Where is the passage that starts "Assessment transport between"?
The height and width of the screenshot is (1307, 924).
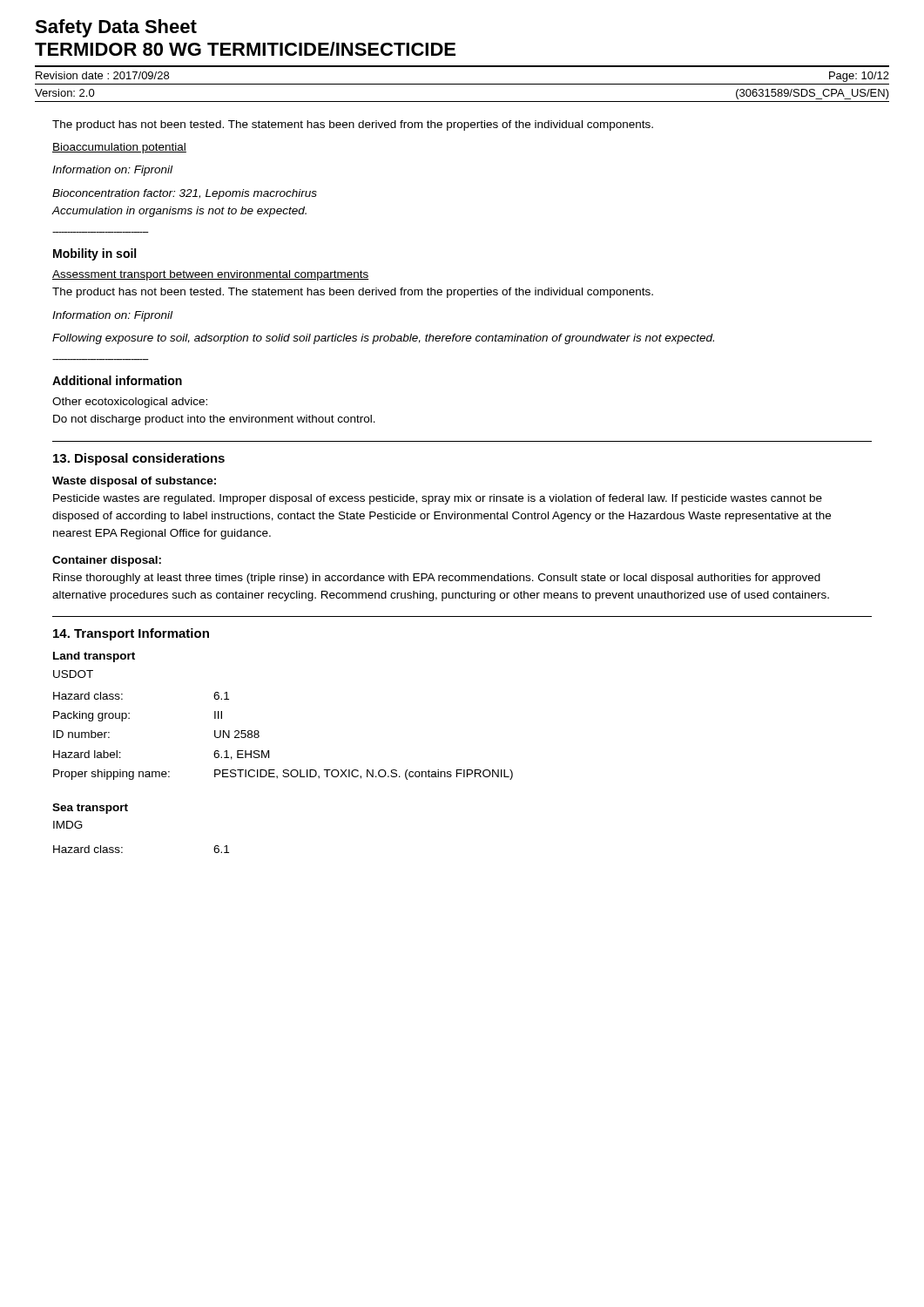[353, 283]
